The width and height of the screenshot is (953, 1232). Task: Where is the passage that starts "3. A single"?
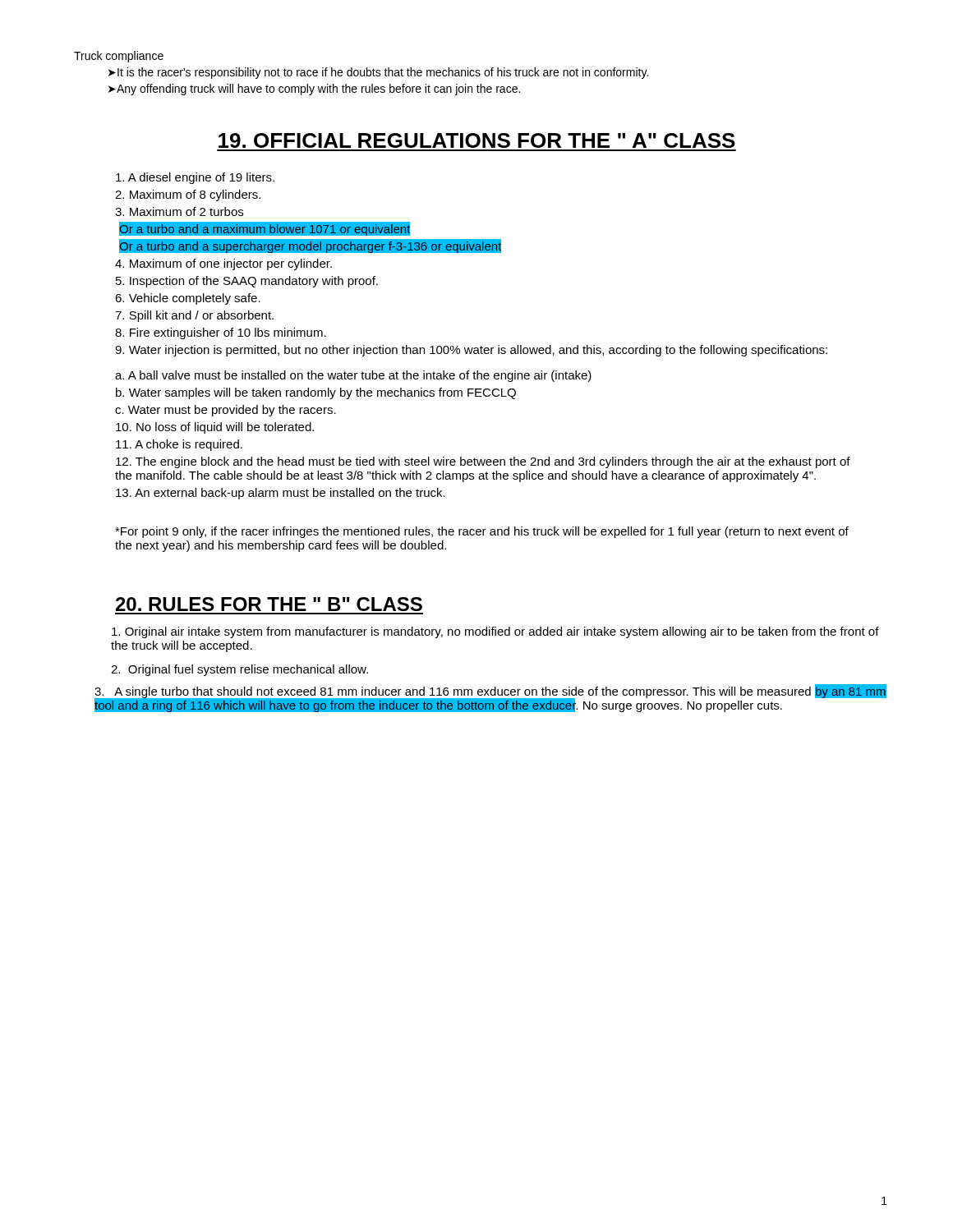coord(490,698)
